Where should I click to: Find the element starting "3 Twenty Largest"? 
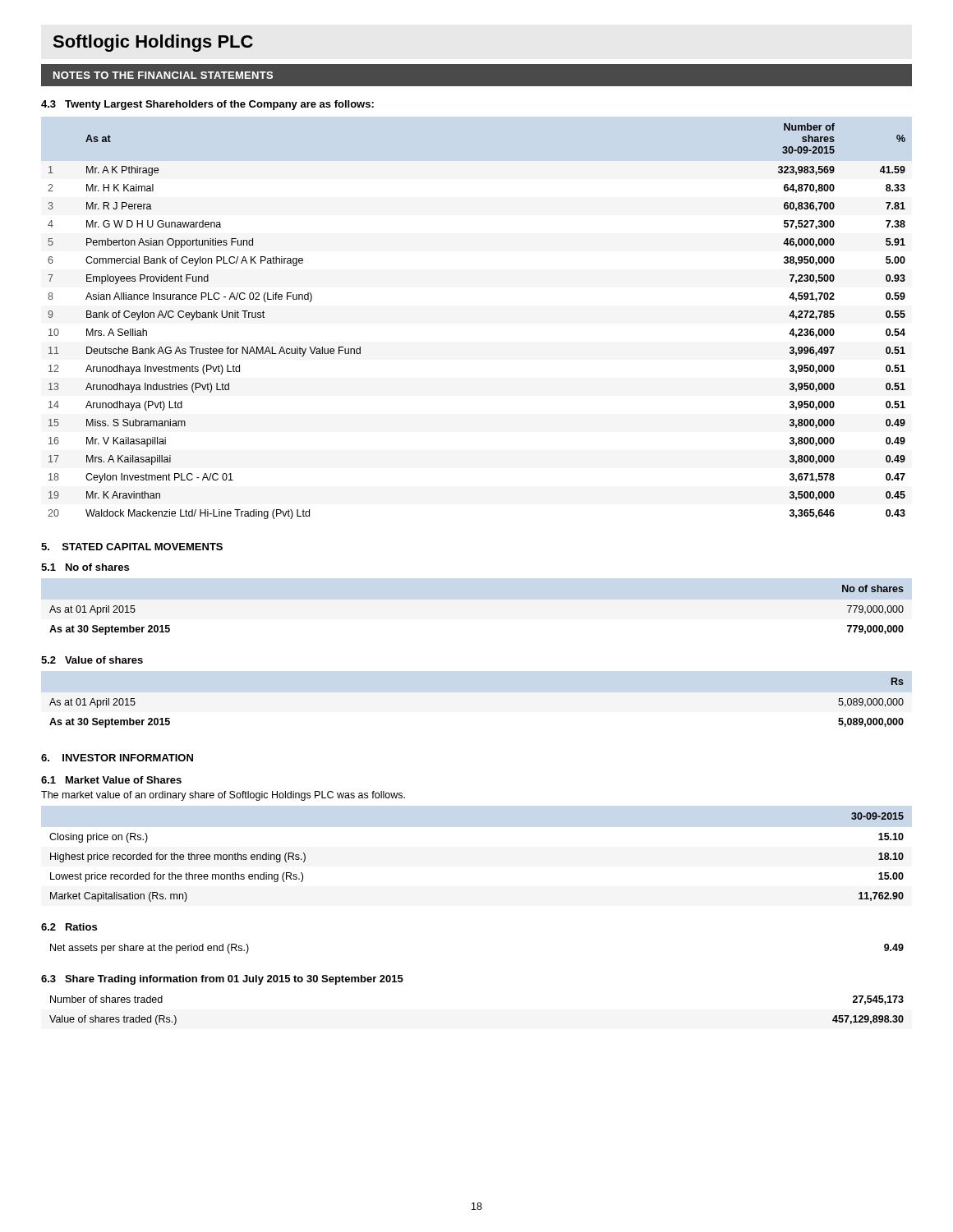click(x=208, y=104)
